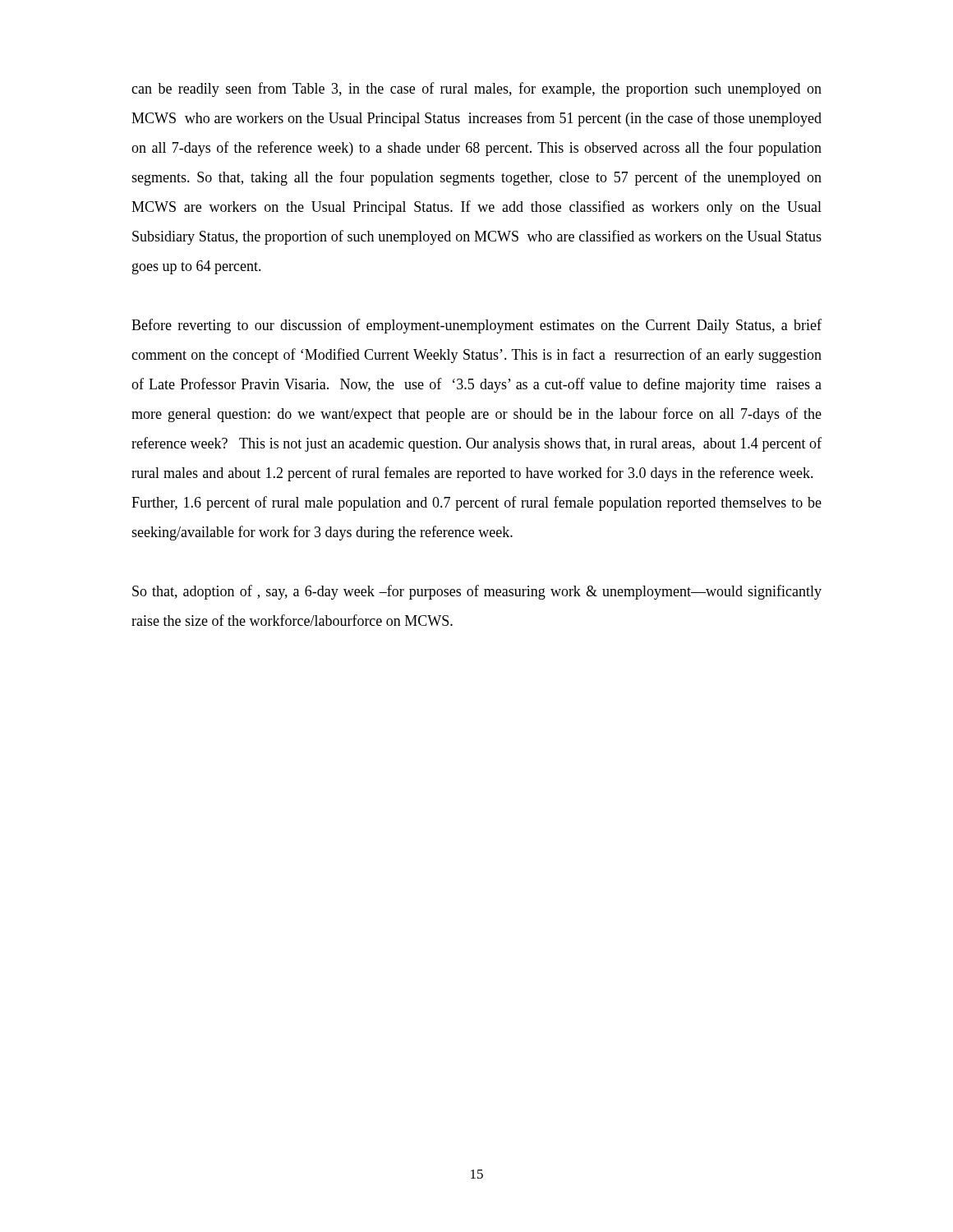Navigate to the text starting "can be readily seen"
953x1232 pixels.
[476, 177]
